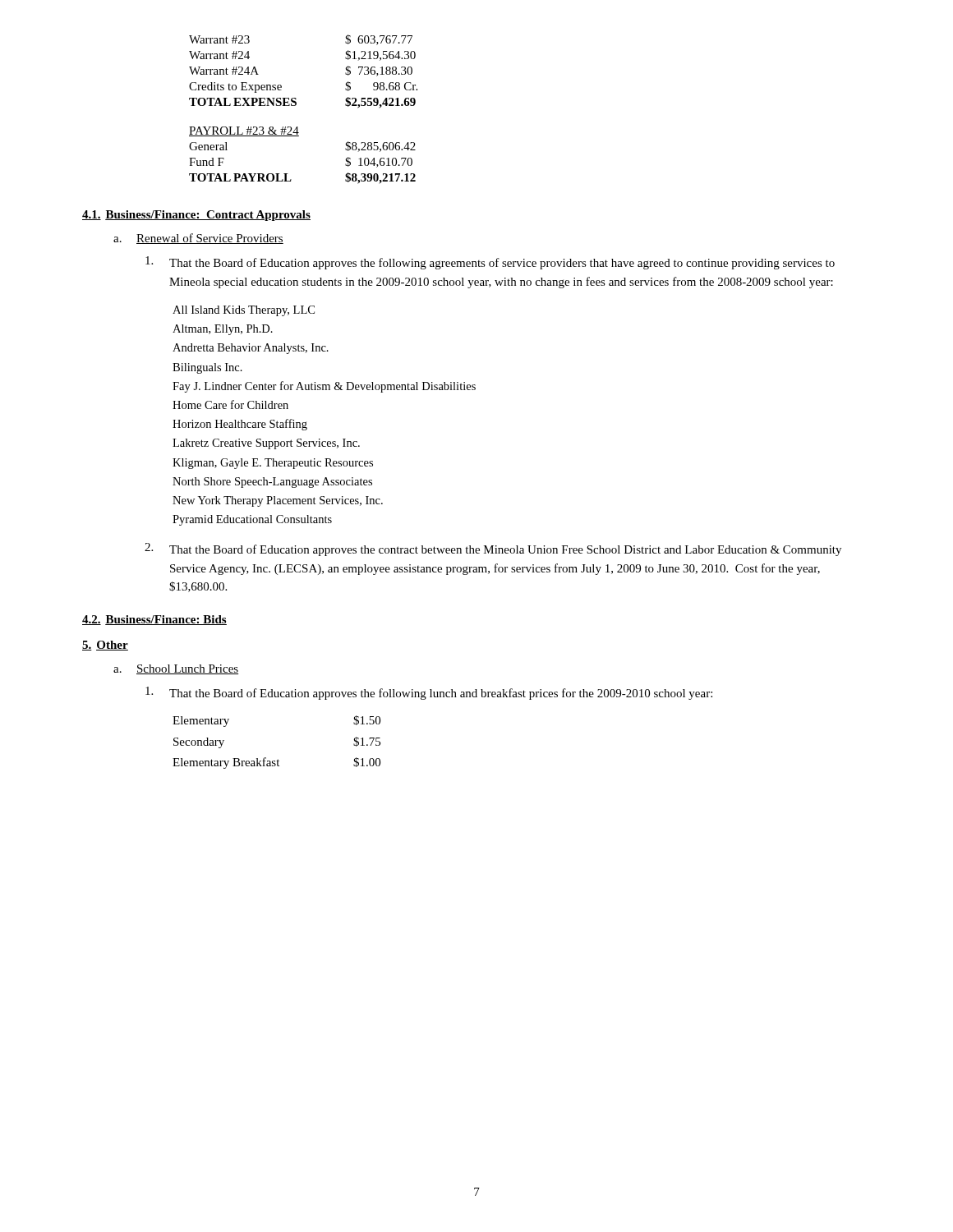The width and height of the screenshot is (953, 1232).
Task: Locate the block starting "5. Other"
Action: coord(105,645)
